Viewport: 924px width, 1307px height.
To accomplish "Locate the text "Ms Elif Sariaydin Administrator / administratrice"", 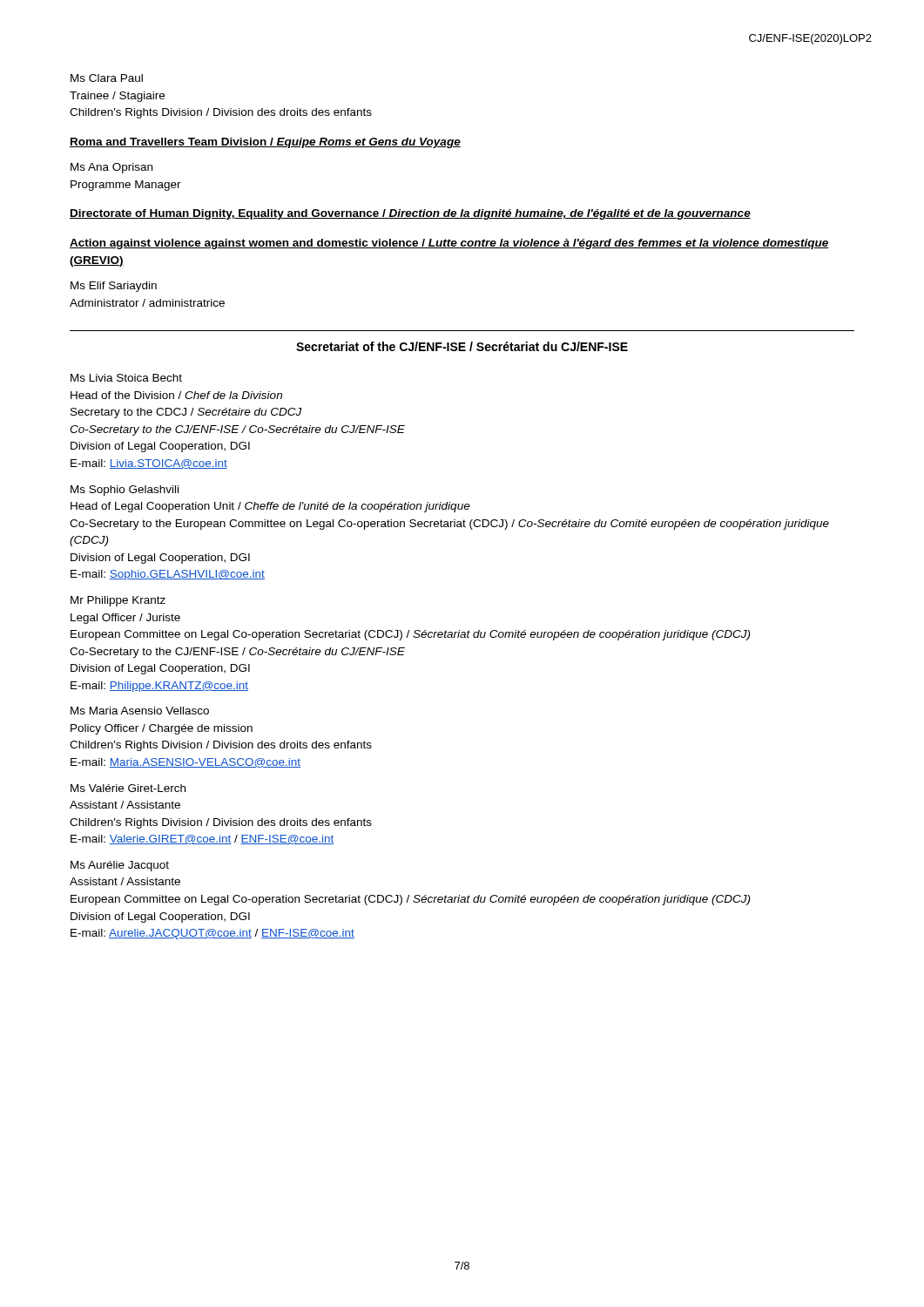I will point(147,294).
